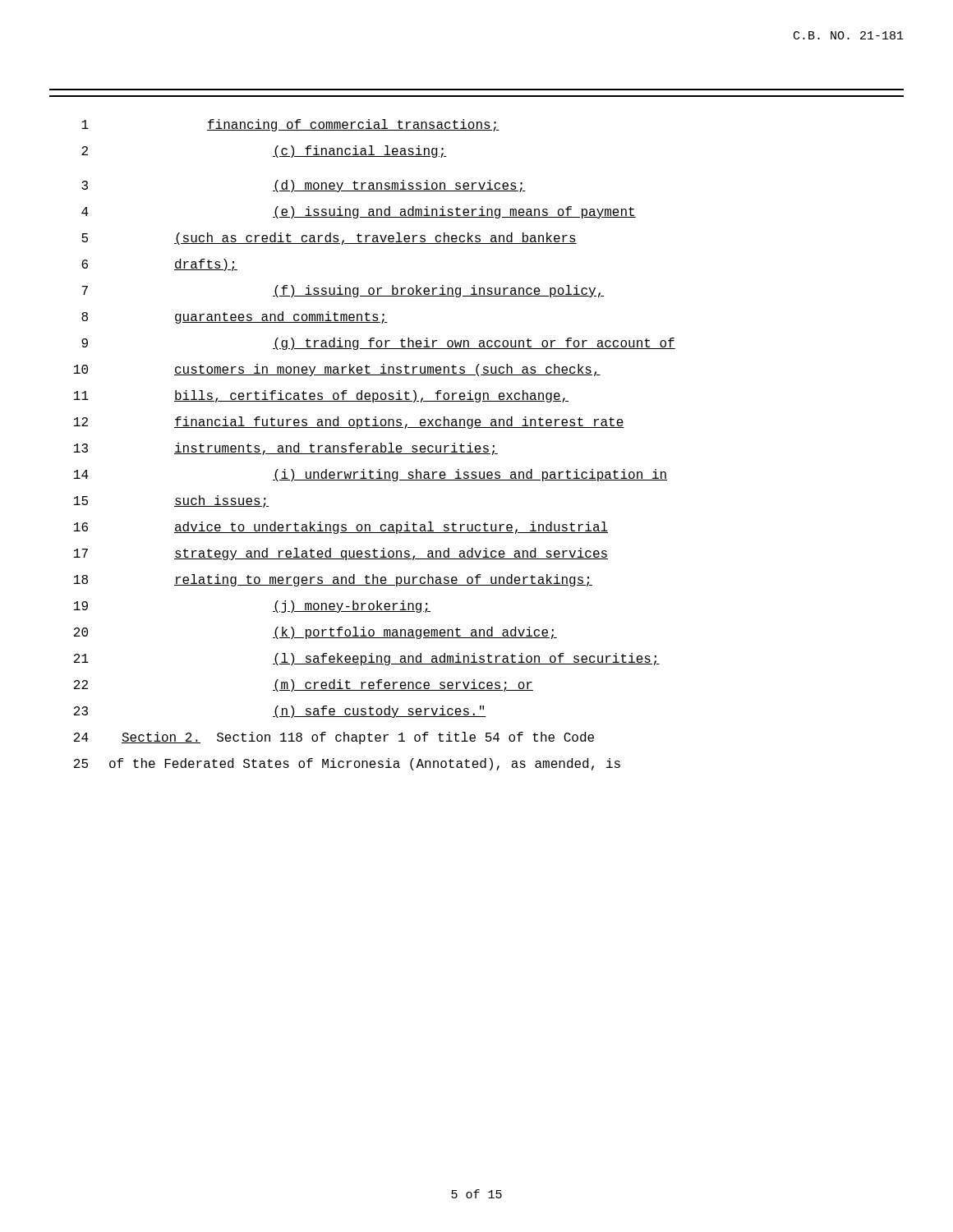Select the list item with the text "16 advice to undertakings on capital structure,"

[x=329, y=528]
